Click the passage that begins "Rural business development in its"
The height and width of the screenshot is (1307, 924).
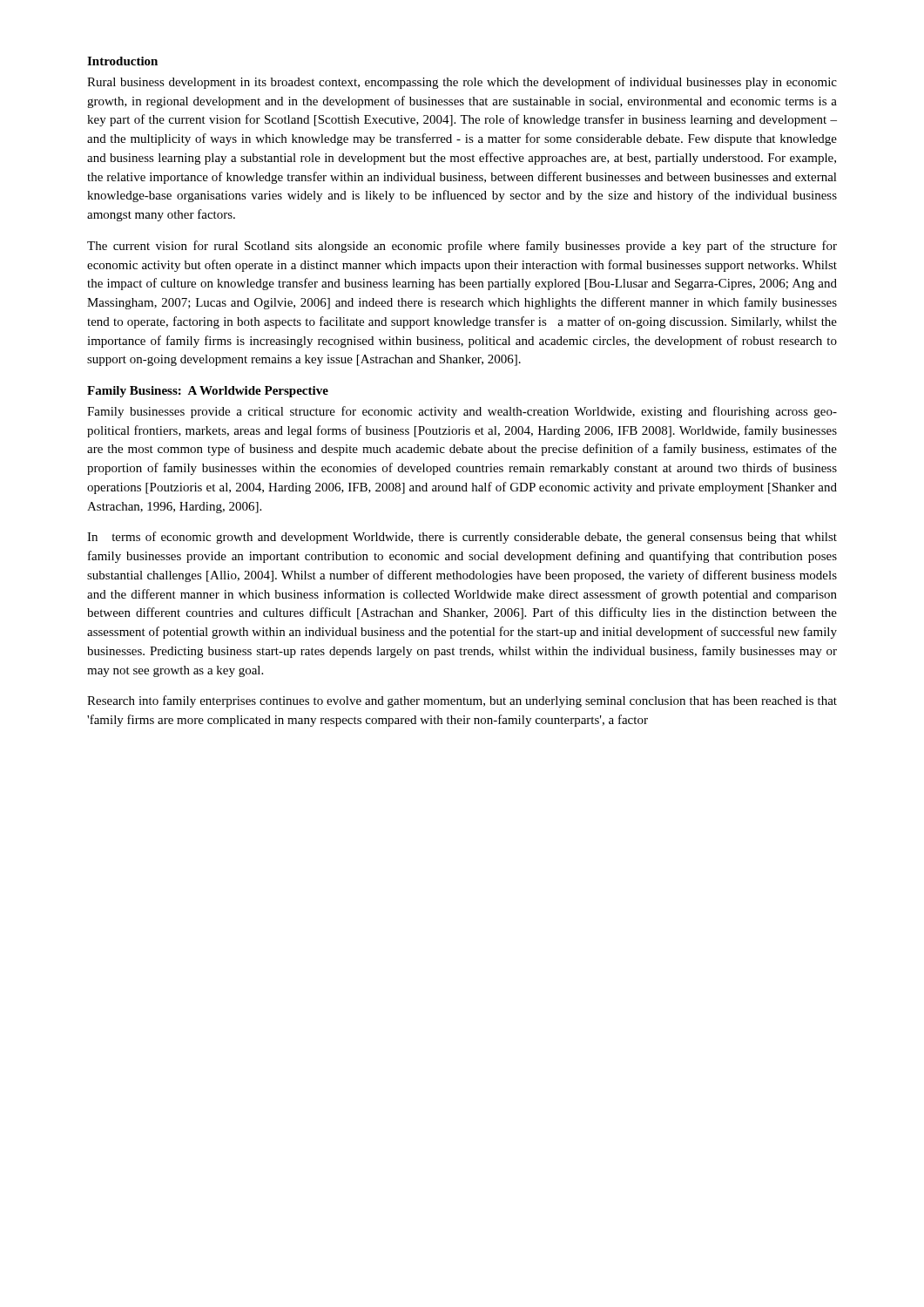click(x=462, y=149)
